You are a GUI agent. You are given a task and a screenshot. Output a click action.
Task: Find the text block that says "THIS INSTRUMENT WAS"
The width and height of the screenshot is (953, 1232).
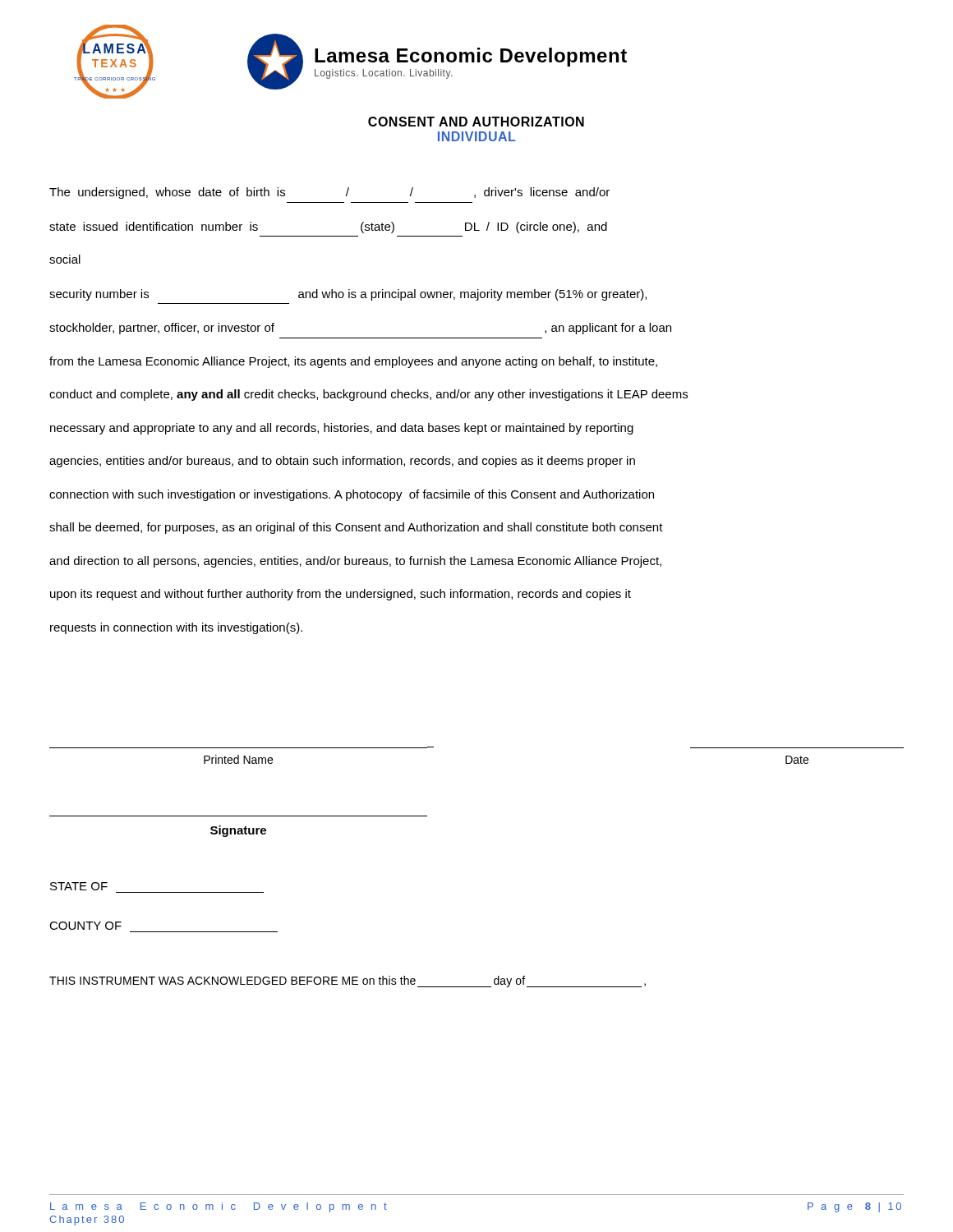pyautogui.click(x=348, y=980)
